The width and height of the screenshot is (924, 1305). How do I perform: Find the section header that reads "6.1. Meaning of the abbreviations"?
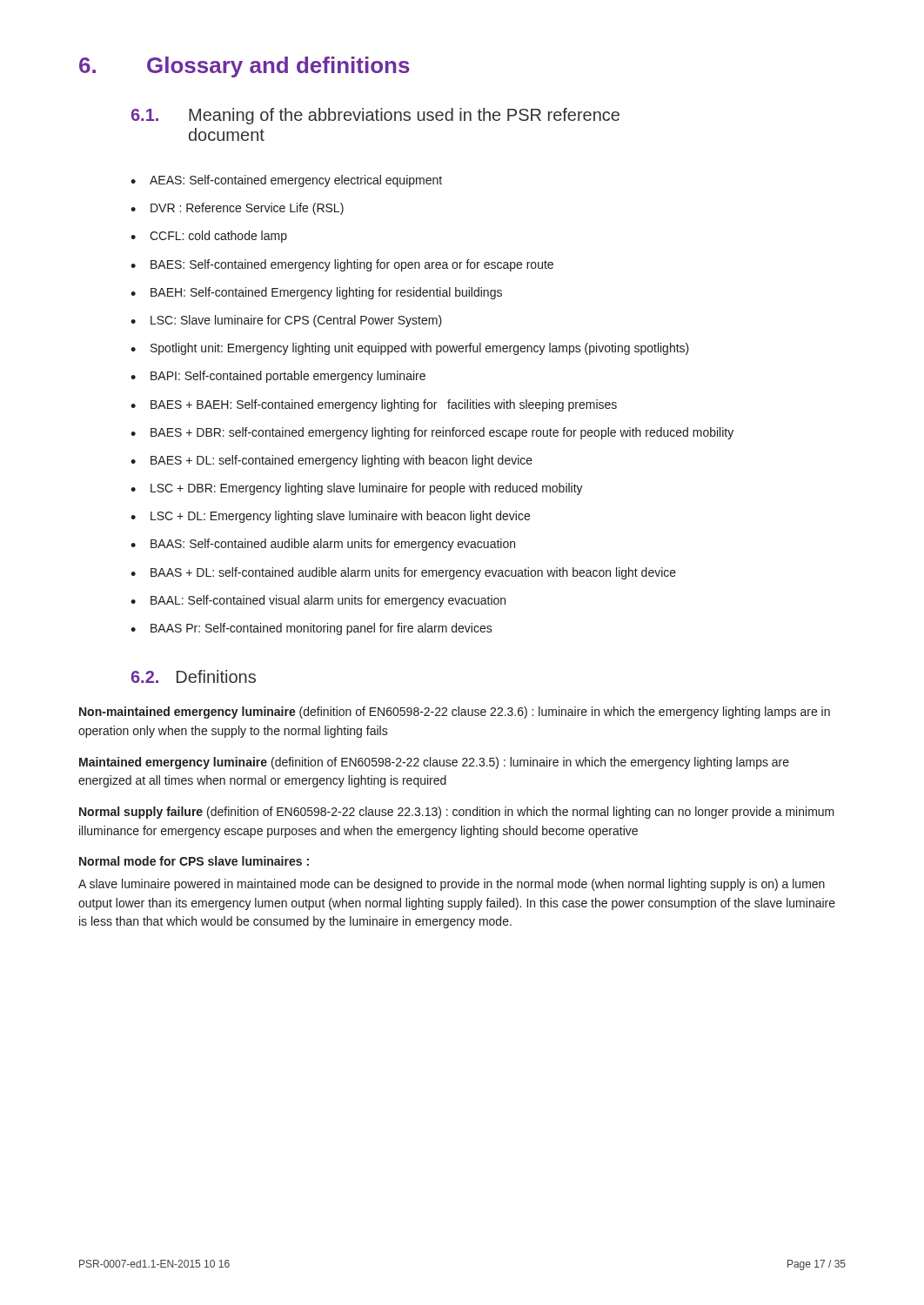[375, 125]
